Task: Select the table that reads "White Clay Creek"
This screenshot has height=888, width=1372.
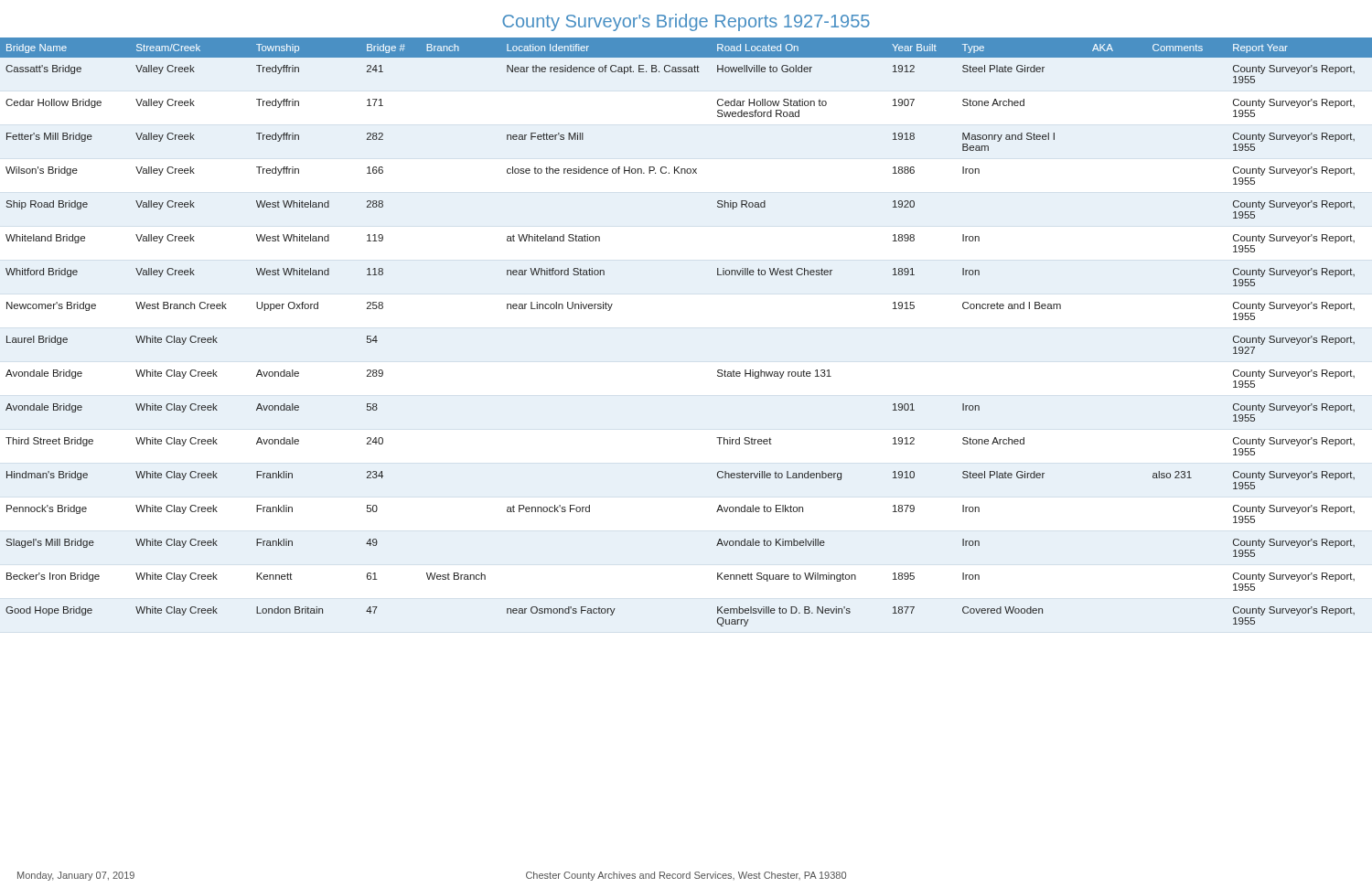Action: point(686,335)
